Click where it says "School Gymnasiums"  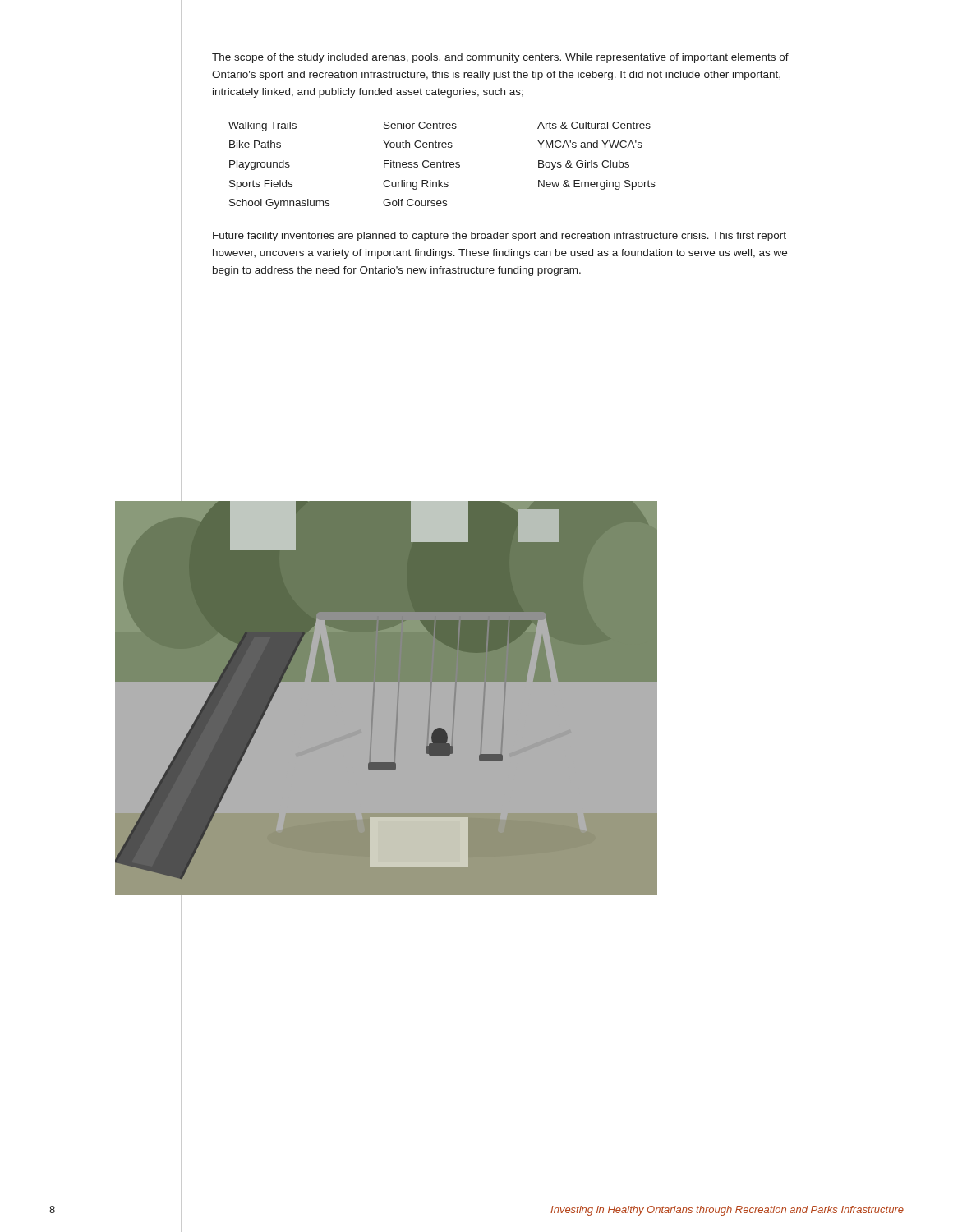click(279, 203)
